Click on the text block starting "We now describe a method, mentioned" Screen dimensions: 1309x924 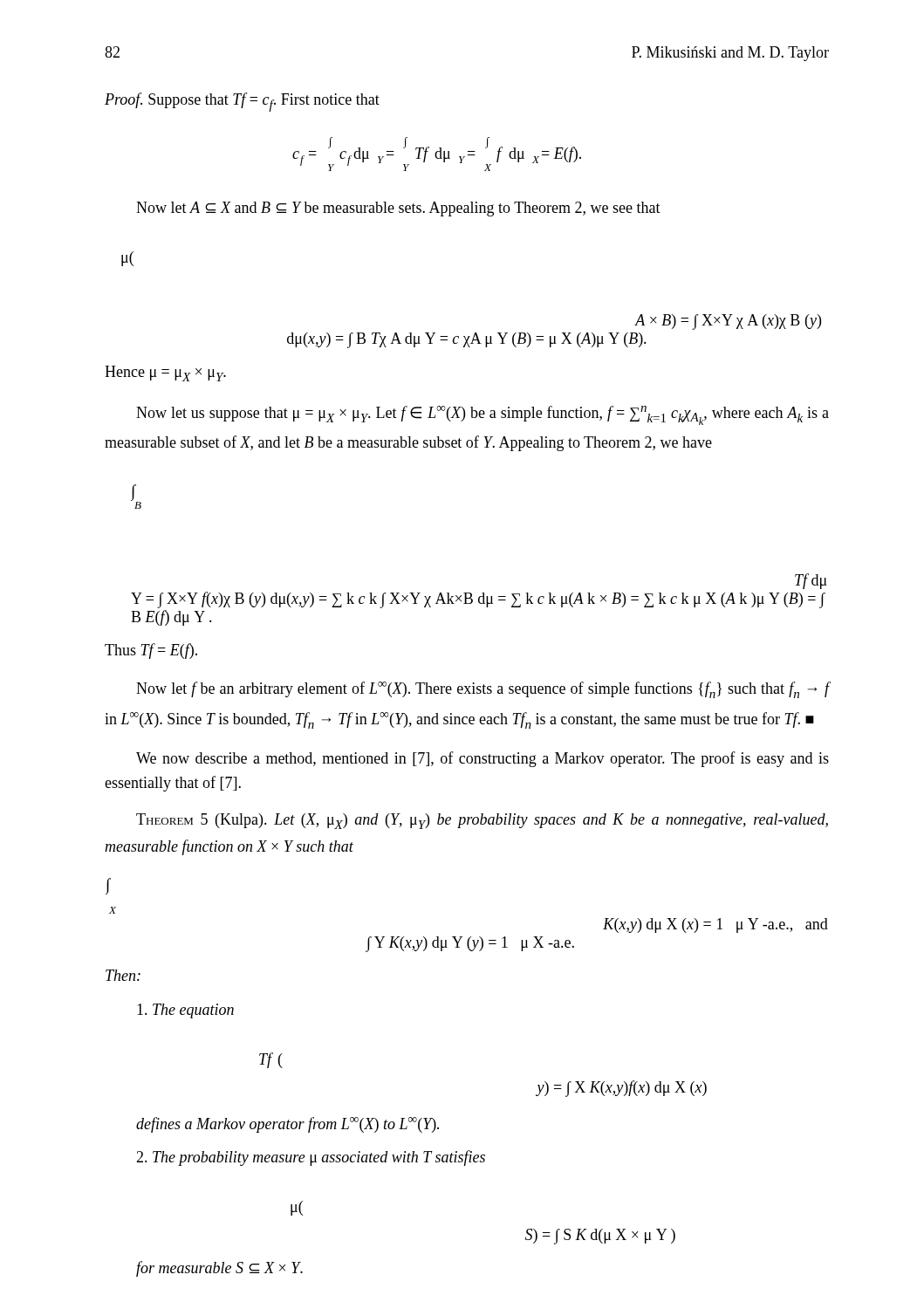pos(467,771)
